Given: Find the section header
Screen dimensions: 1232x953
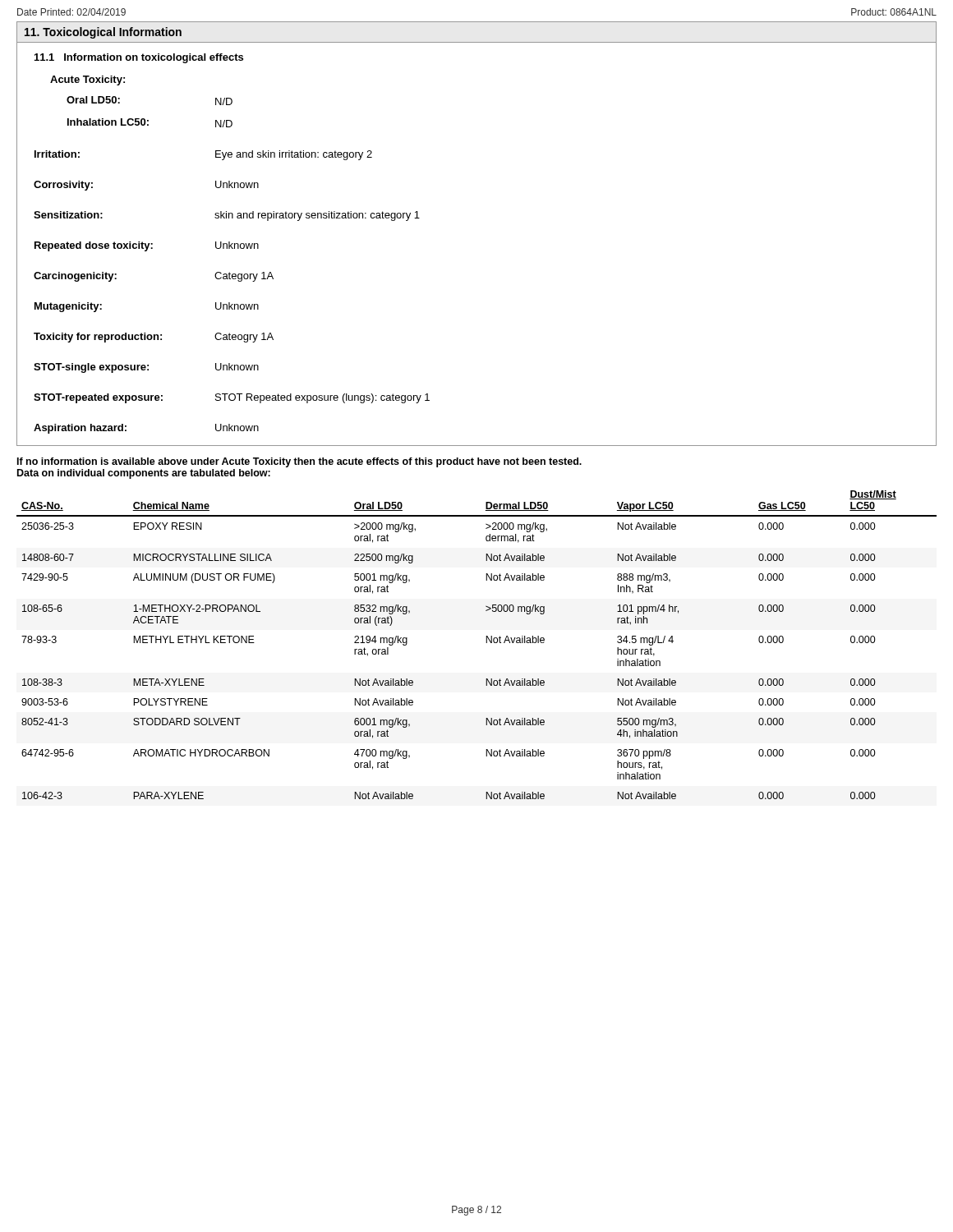Looking at the screenshot, I should click(103, 32).
